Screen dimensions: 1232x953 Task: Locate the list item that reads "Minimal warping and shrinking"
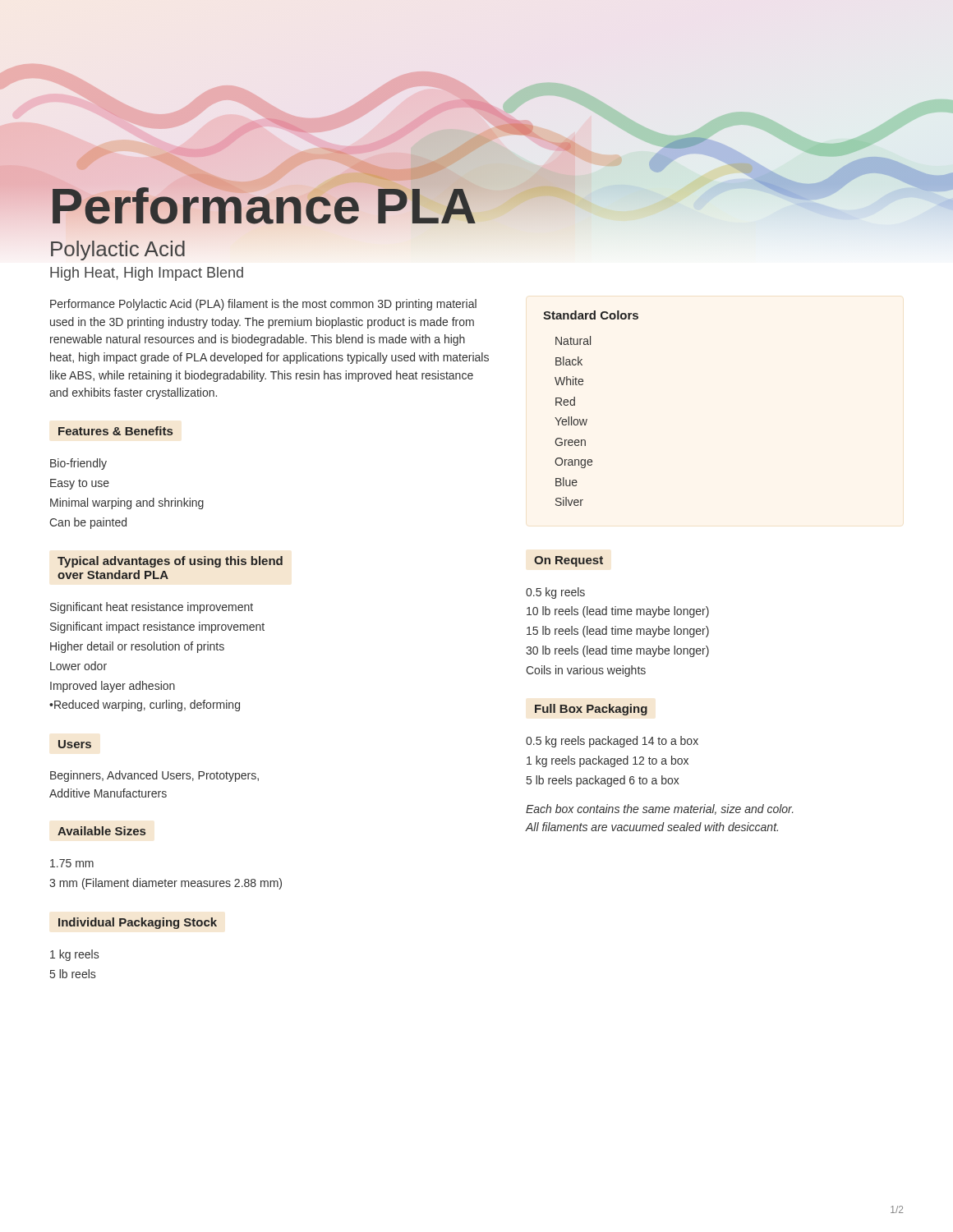click(x=127, y=502)
